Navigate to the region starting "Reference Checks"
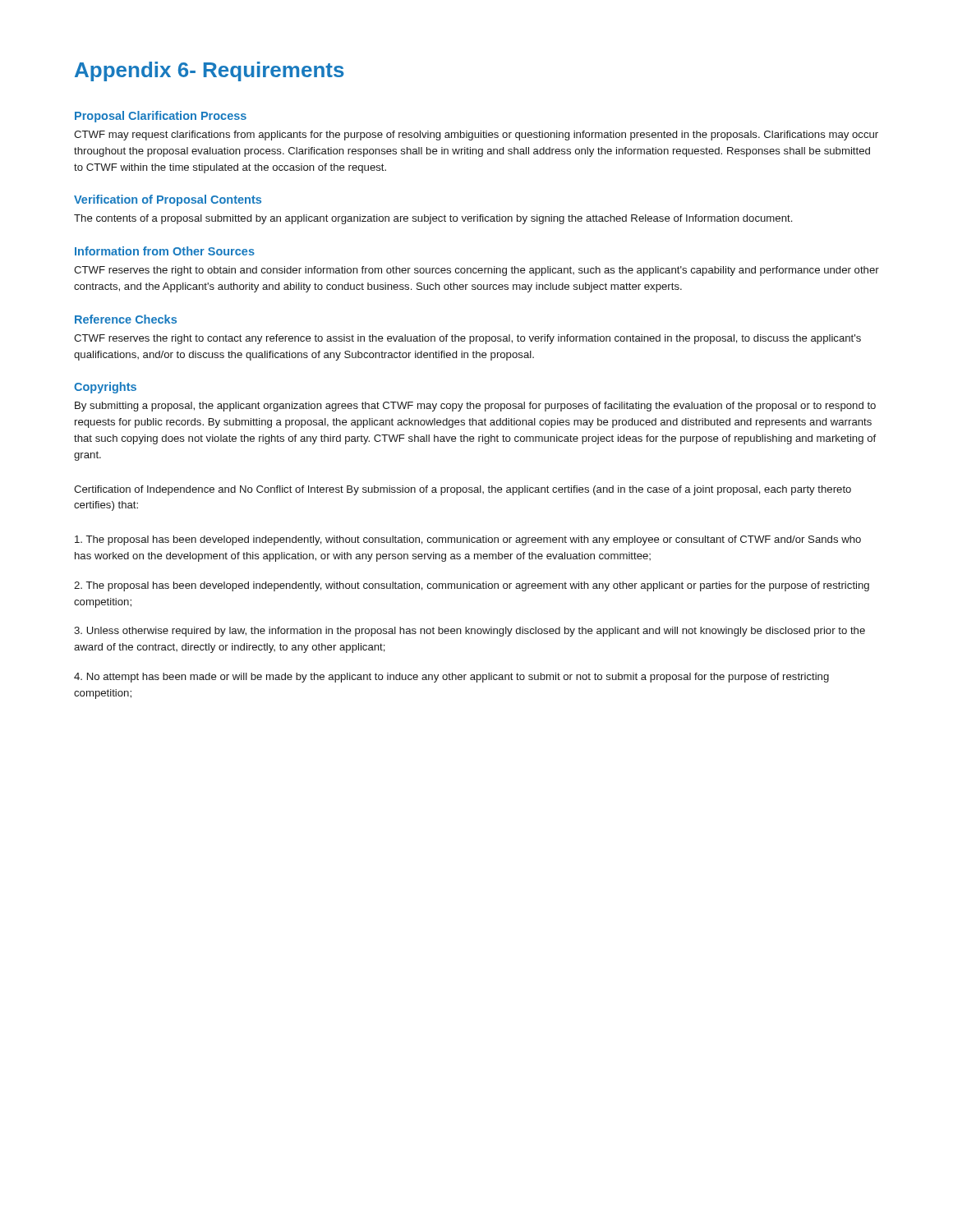This screenshot has height=1232, width=953. point(126,319)
